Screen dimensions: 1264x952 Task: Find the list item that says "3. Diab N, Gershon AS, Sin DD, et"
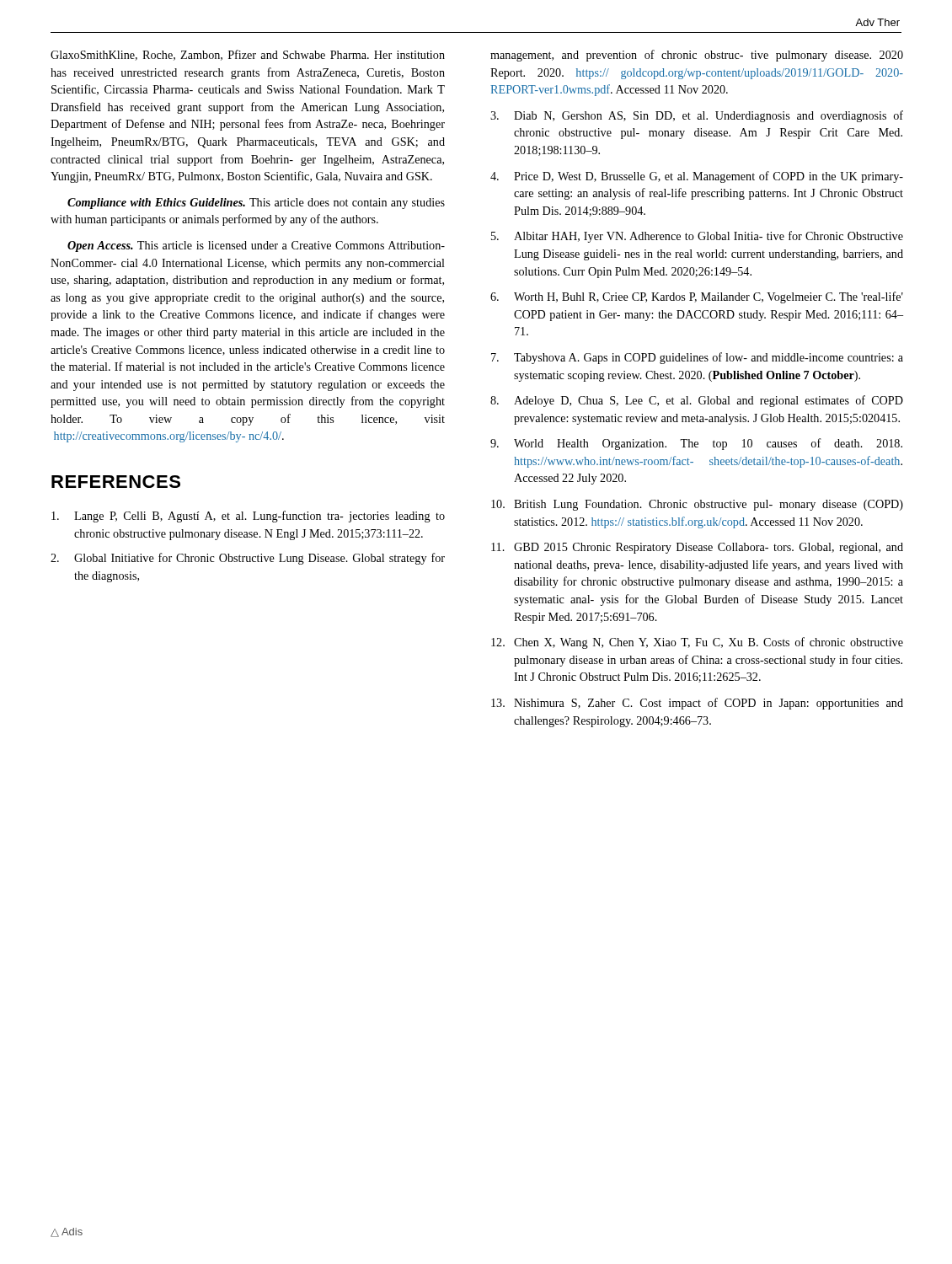[x=697, y=133]
